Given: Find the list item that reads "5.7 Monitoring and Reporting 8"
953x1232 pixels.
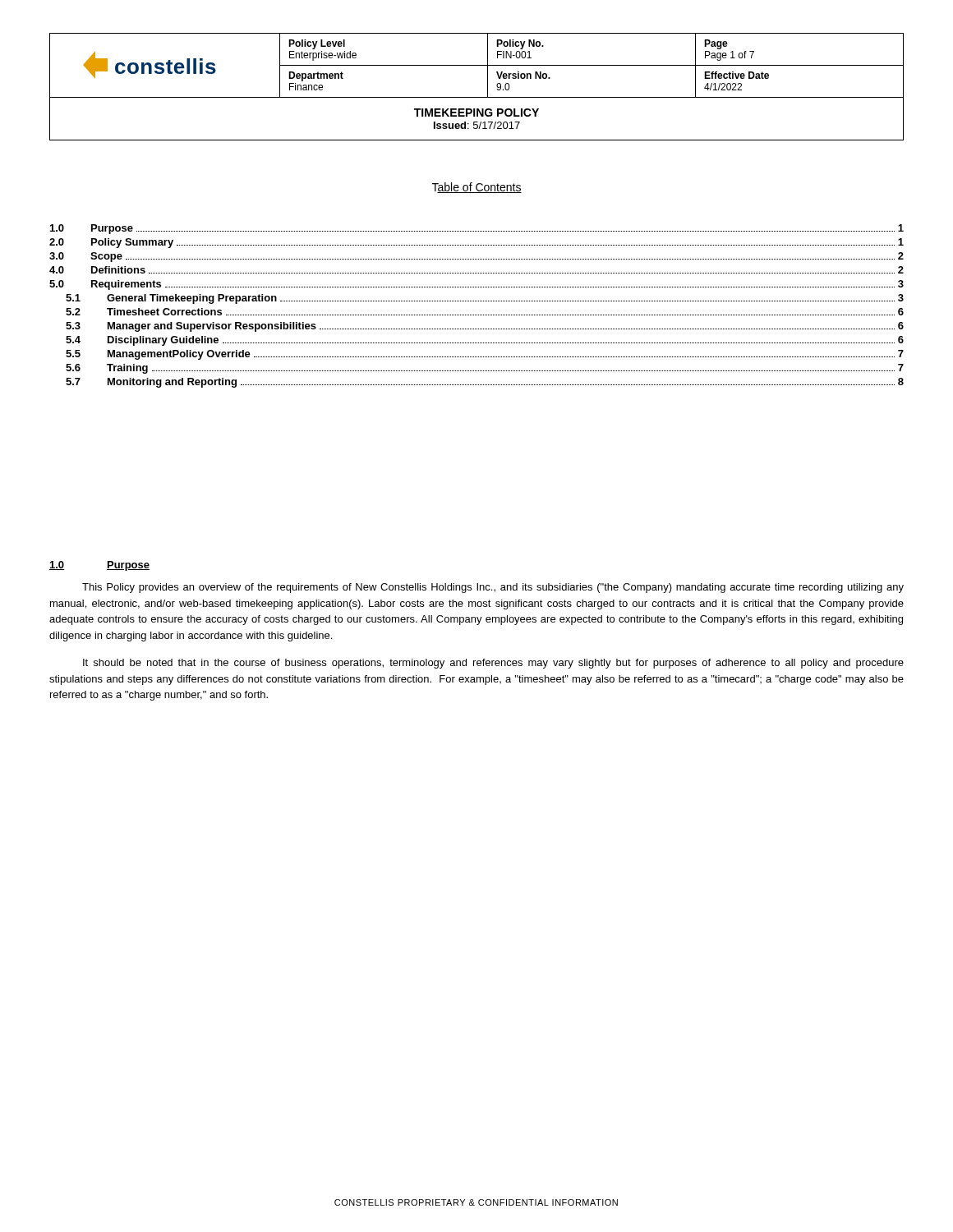Looking at the screenshot, I should pos(476,382).
